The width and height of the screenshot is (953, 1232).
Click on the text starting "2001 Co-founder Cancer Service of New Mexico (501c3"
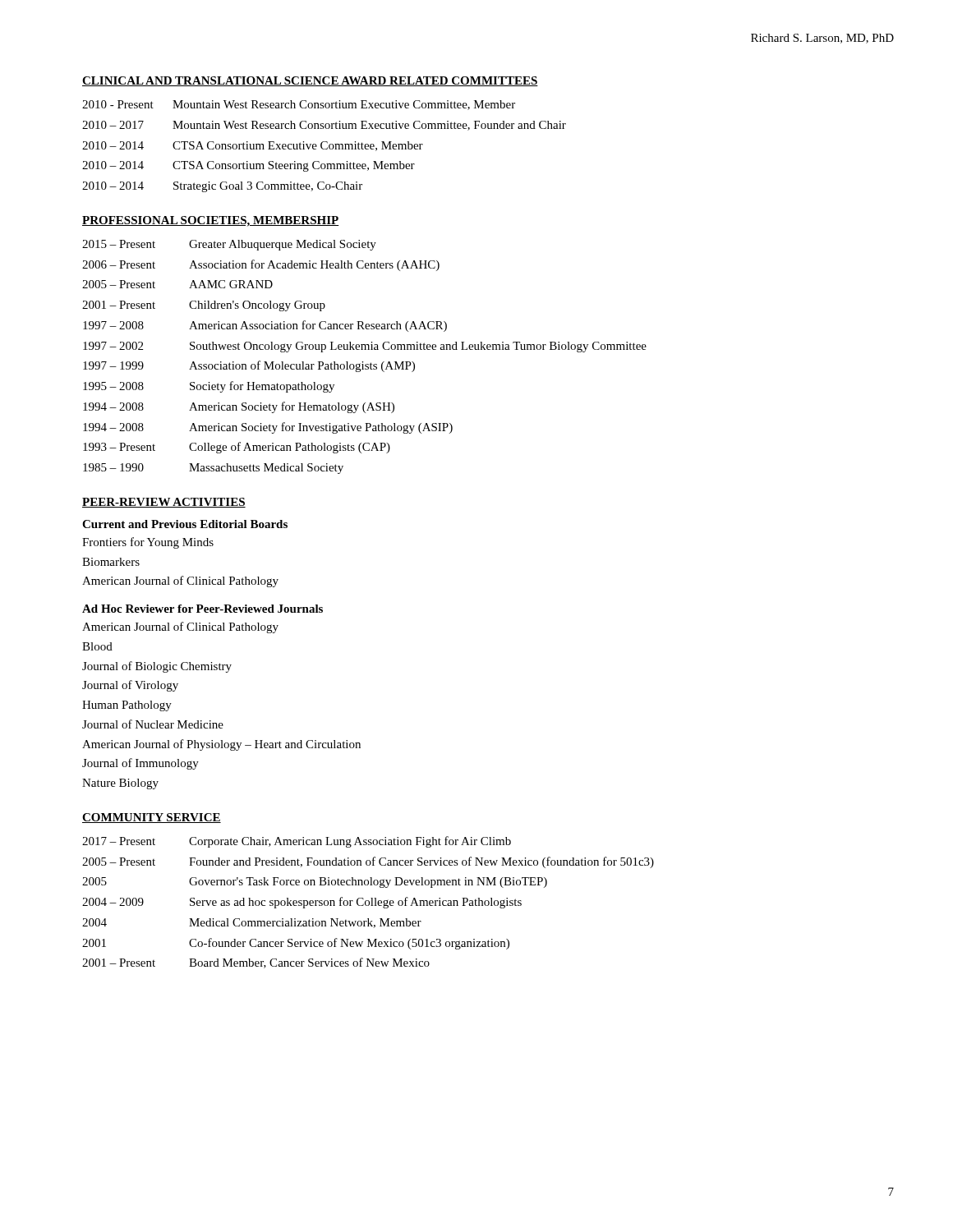point(476,943)
